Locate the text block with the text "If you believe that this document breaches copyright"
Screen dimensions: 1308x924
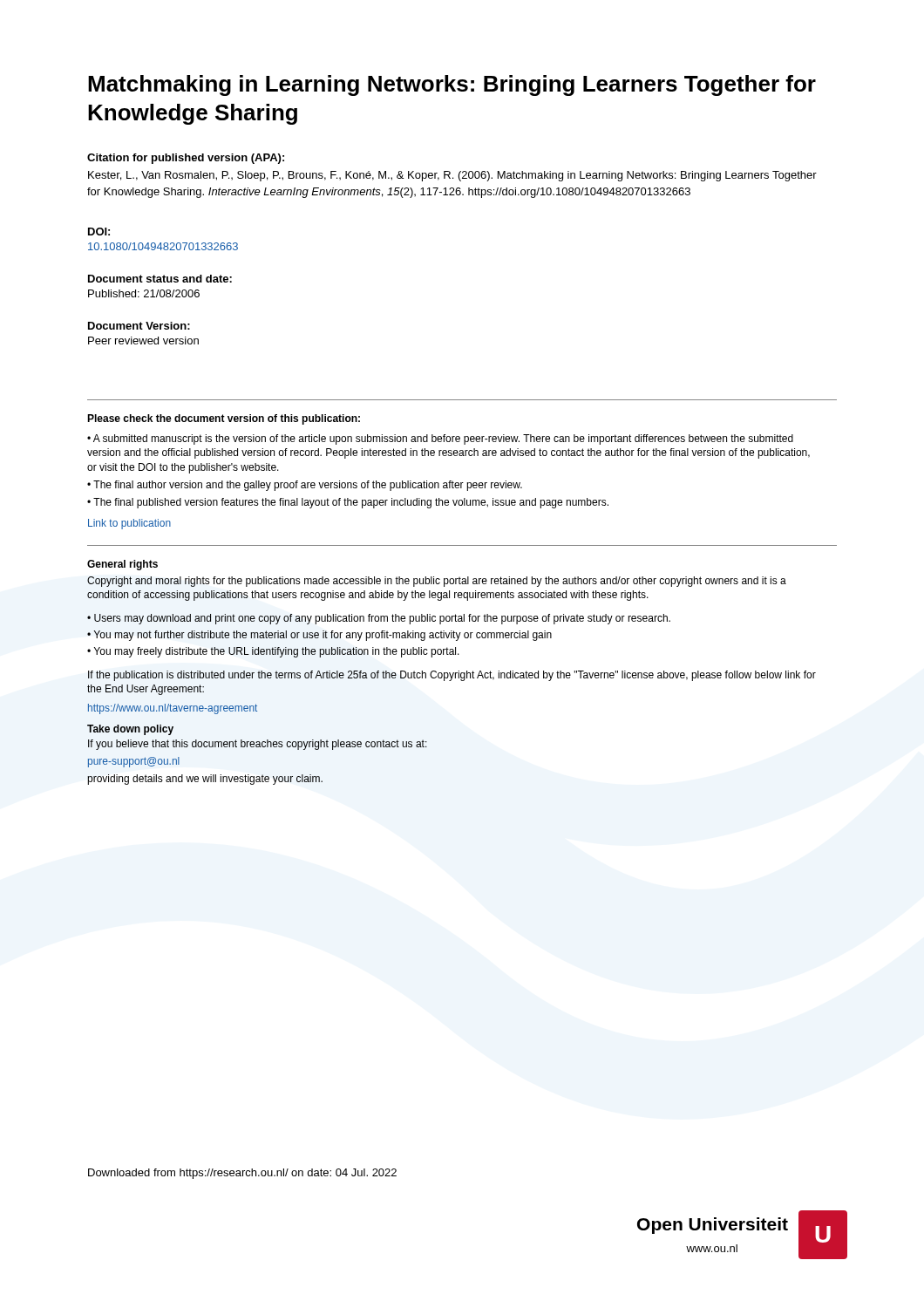[257, 744]
